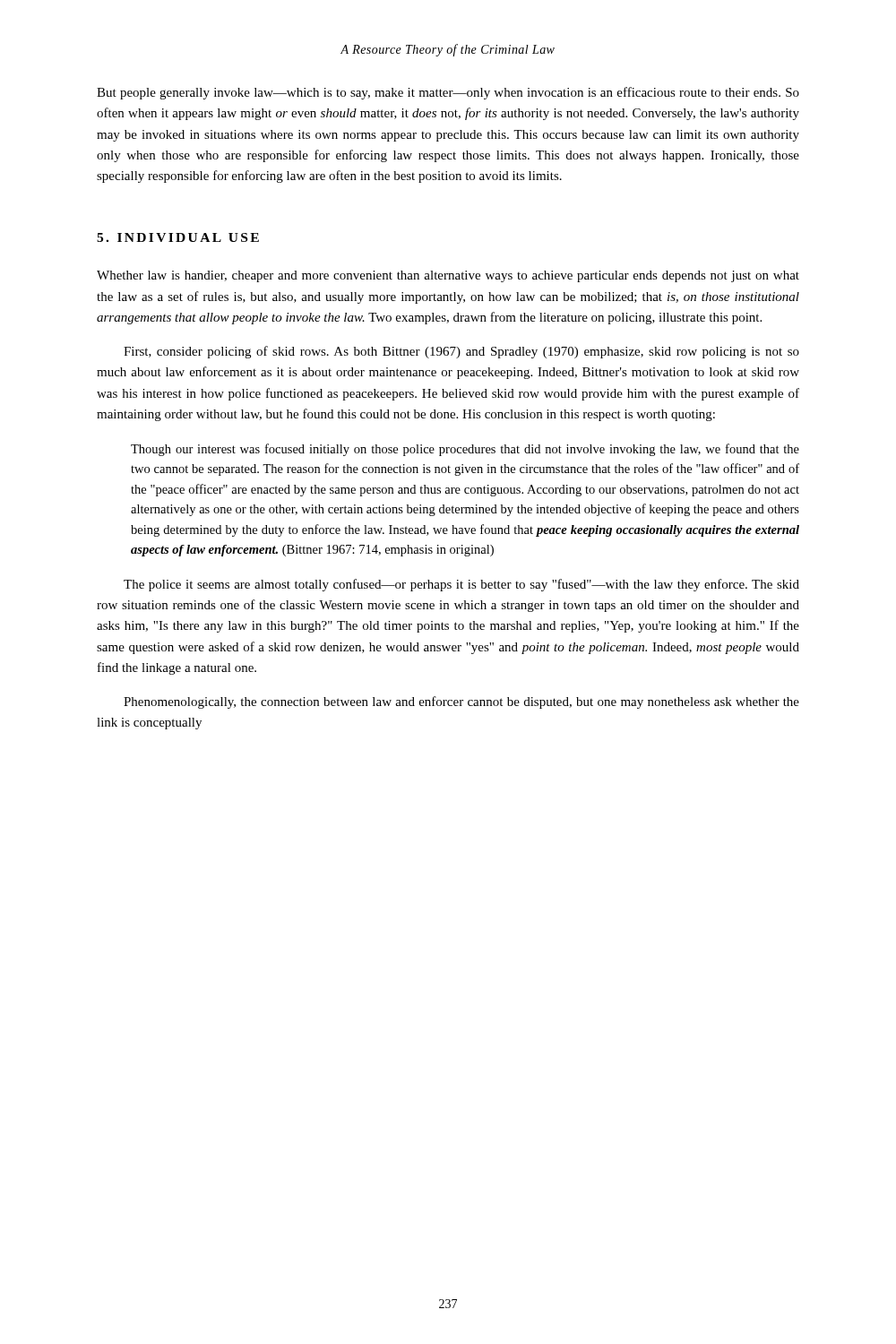Find the section header containing "5. INDIVIDUAL USE"

[x=179, y=237]
